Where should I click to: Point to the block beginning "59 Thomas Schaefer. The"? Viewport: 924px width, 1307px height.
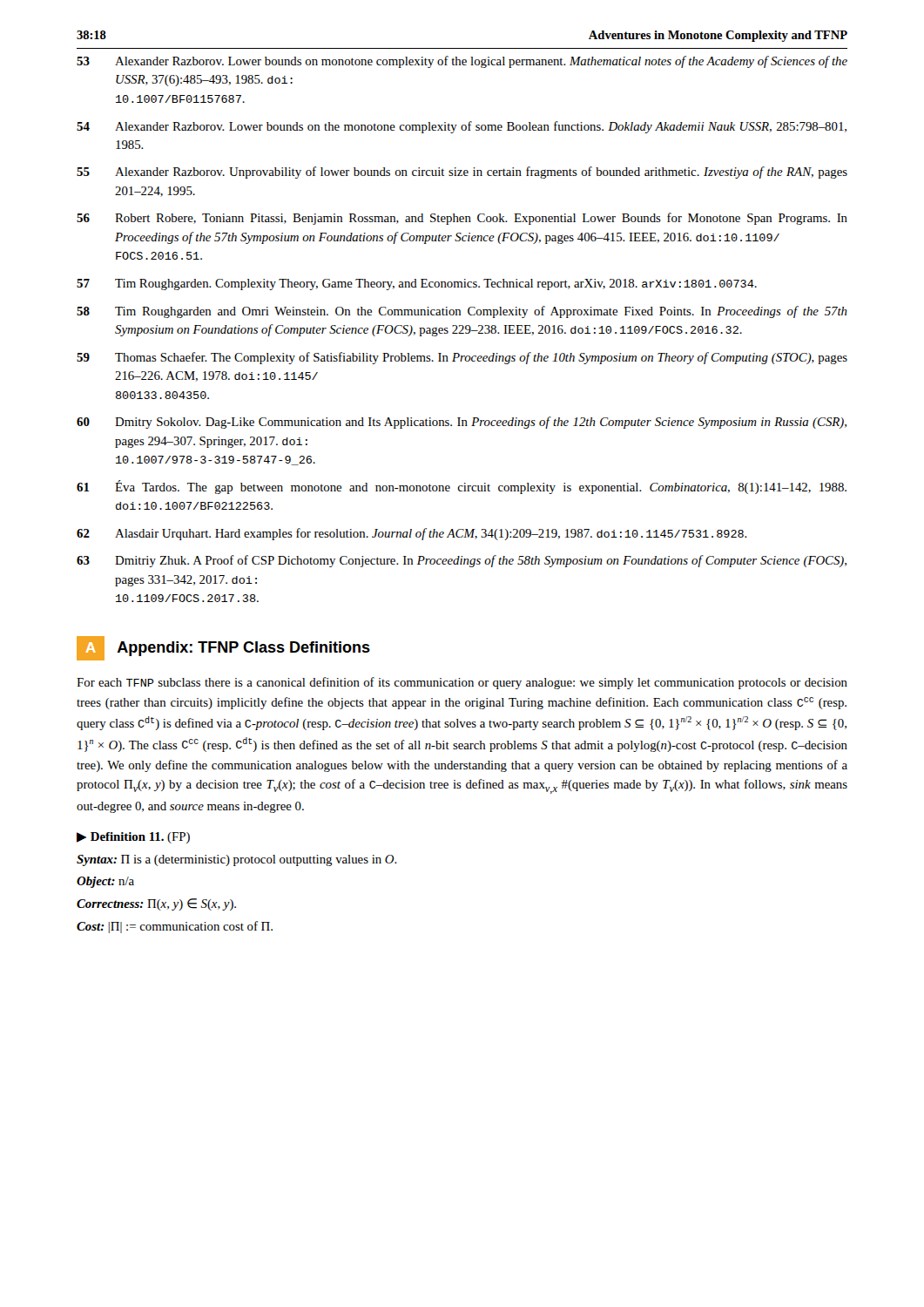coord(462,358)
